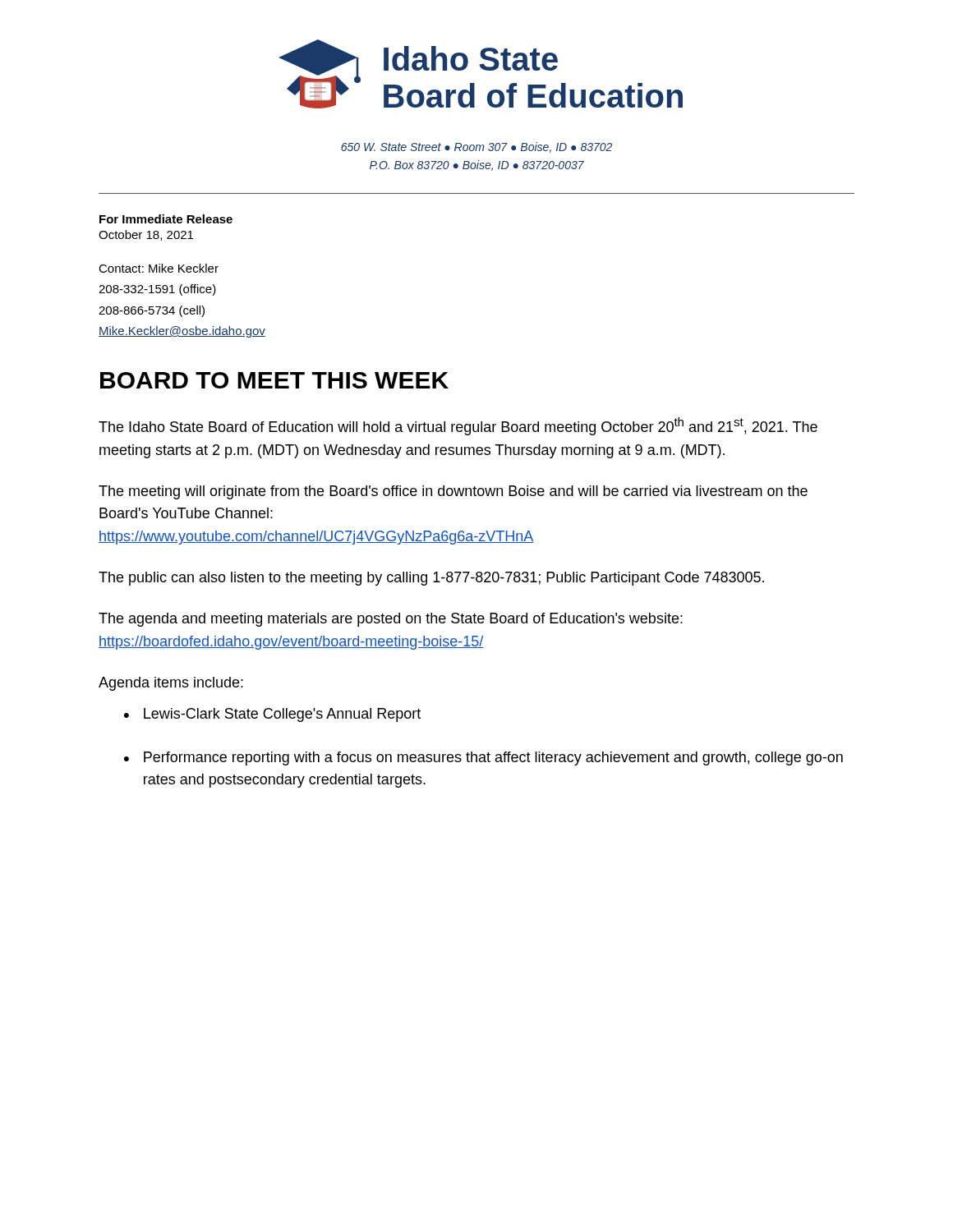Find the text block with the text "The public can also listen to the"
This screenshot has height=1232, width=953.
(432, 578)
